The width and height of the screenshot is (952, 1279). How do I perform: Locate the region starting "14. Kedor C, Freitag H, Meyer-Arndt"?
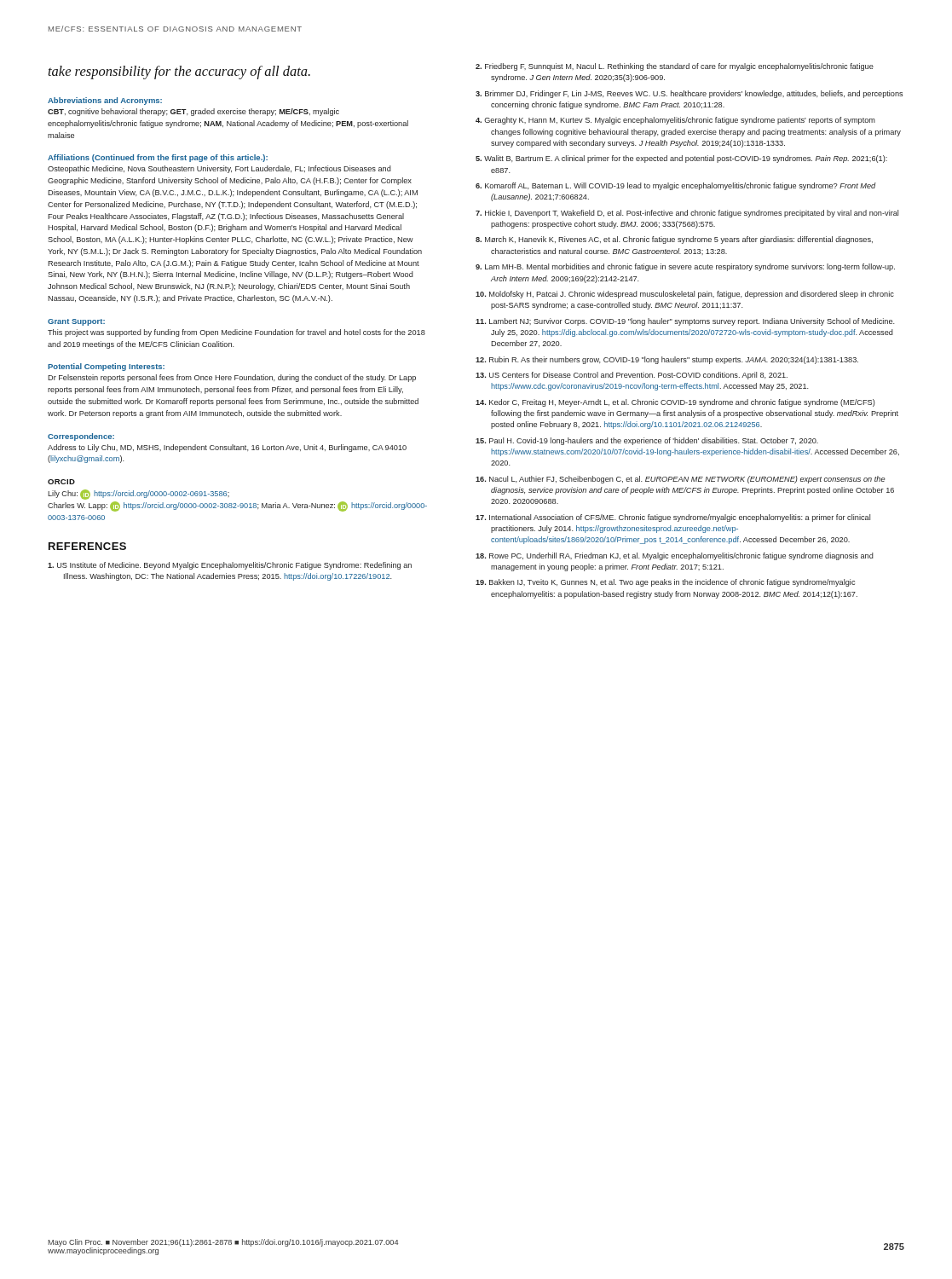point(687,414)
